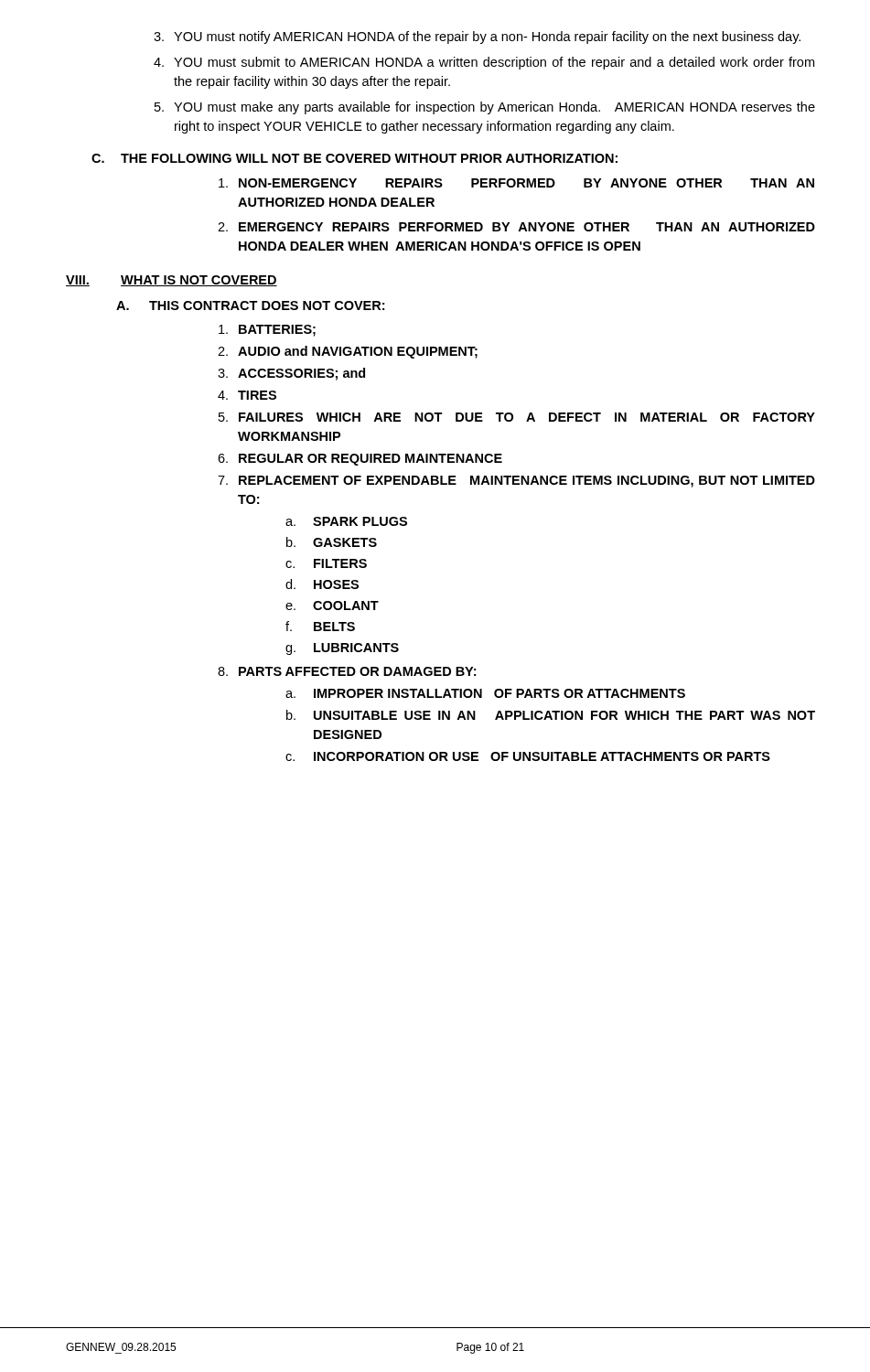The width and height of the screenshot is (870, 1372).
Task: Click on the list item that reads "2. AUDIO and NAVIGATION EQUIPMENT;"
Action: [348, 352]
